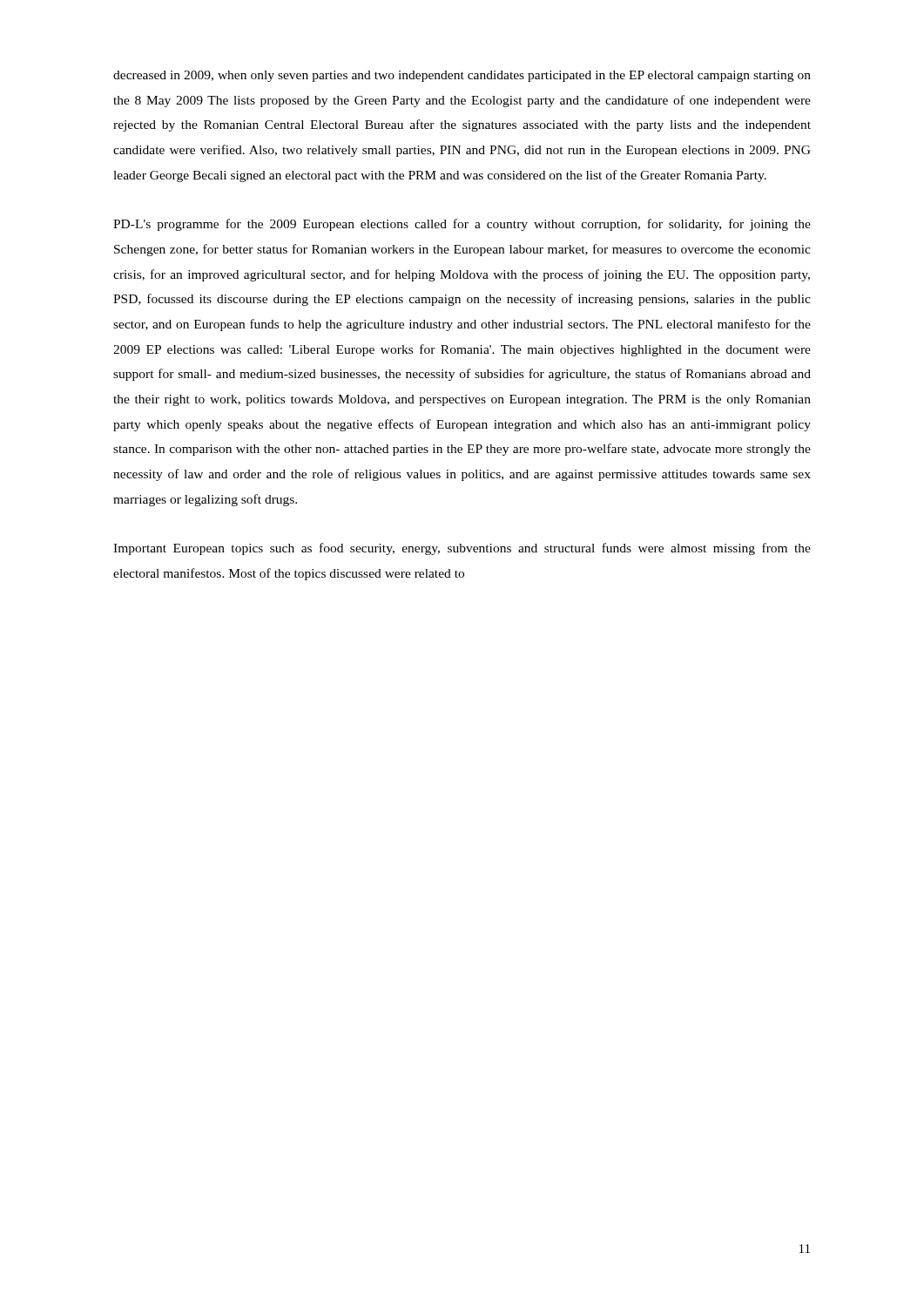Find the text block that says "decreased in 2009, when only seven parties and"
This screenshot has width=924, height=1307.
pos(462,124)
